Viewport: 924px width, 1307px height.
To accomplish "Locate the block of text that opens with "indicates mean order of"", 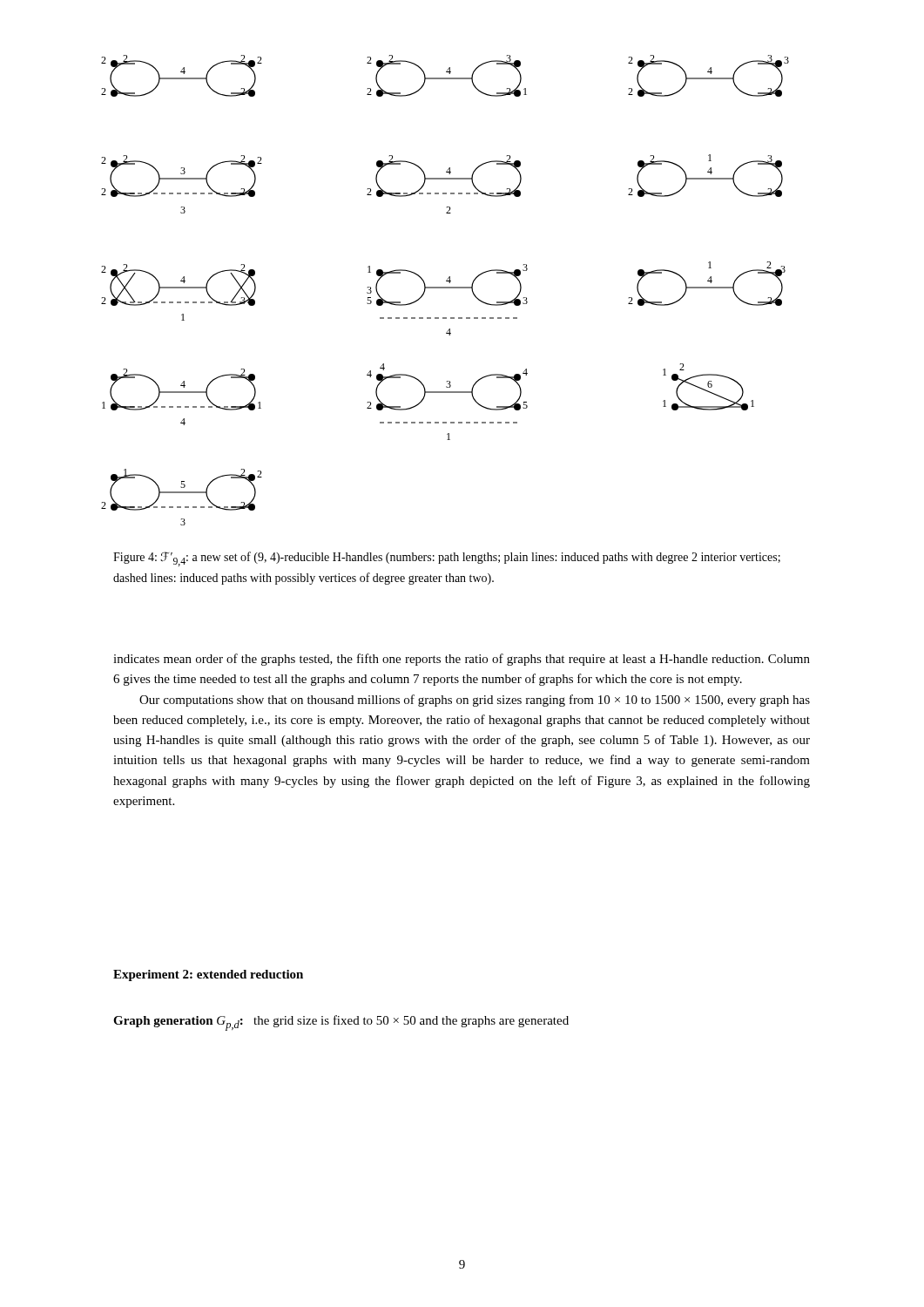I will (462, 730).
